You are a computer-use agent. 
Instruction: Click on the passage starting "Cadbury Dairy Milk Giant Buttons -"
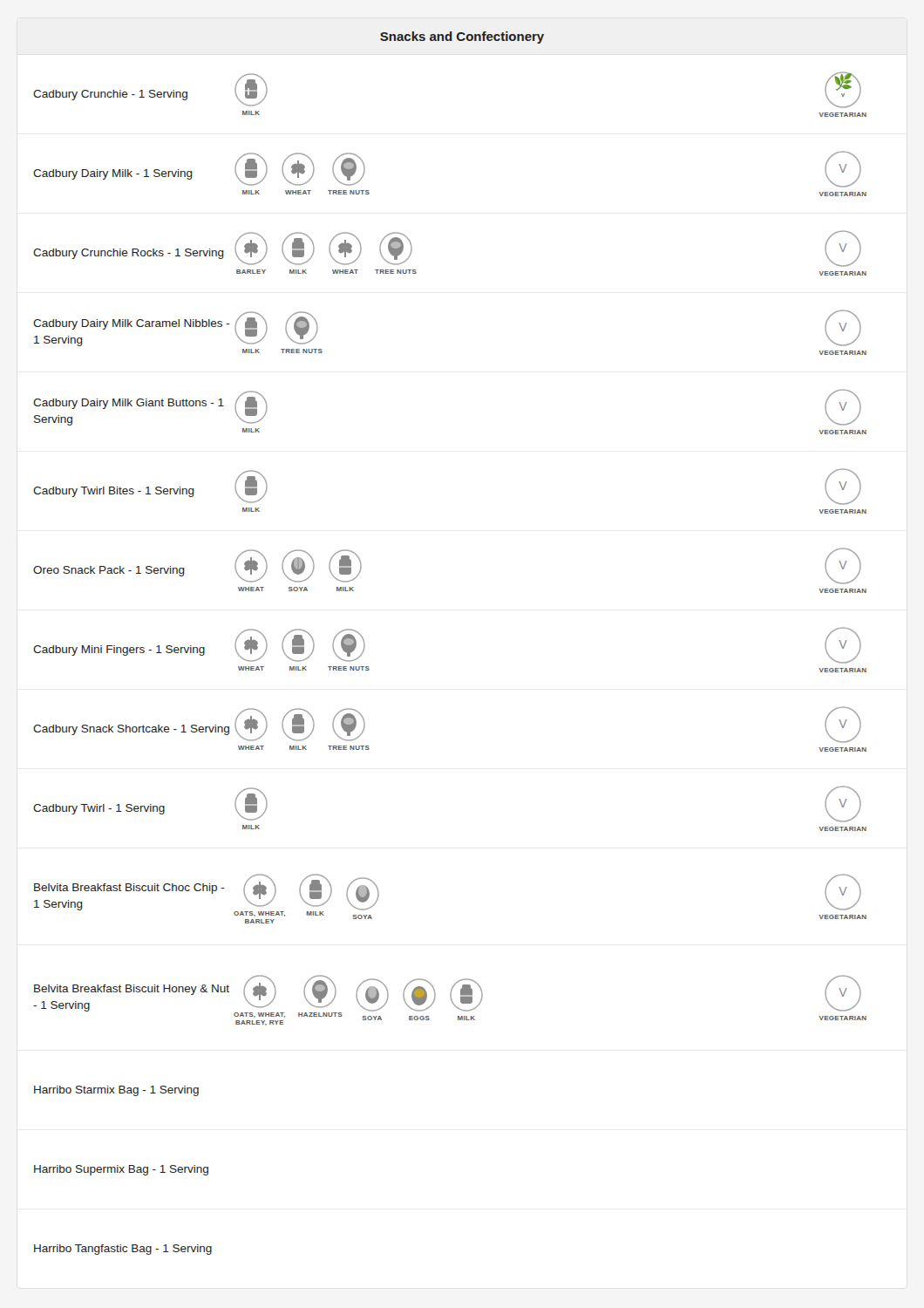tap(55, 406)
